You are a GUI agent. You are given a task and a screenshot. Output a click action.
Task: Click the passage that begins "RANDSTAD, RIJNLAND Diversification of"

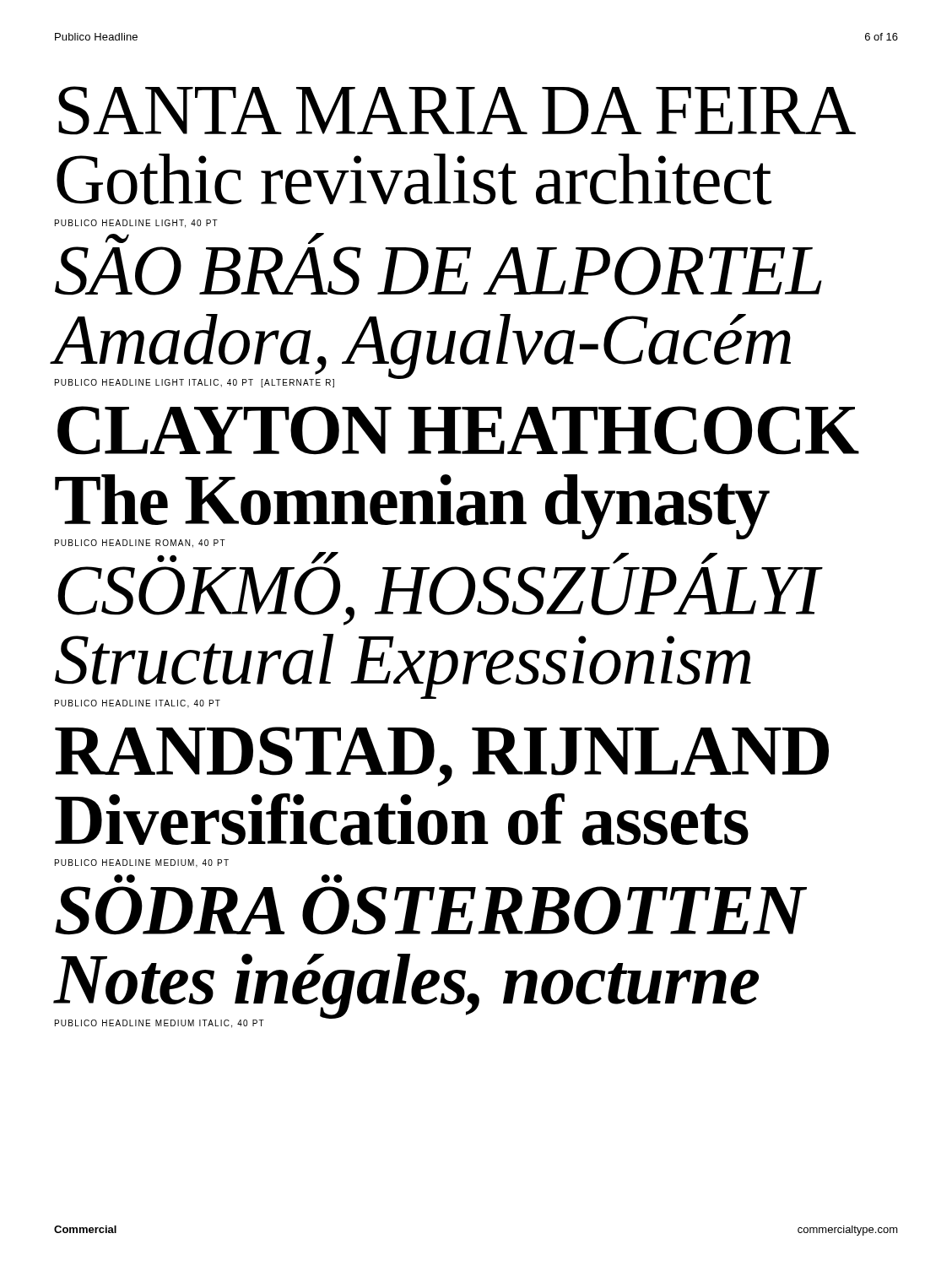[x=476, y=792]
